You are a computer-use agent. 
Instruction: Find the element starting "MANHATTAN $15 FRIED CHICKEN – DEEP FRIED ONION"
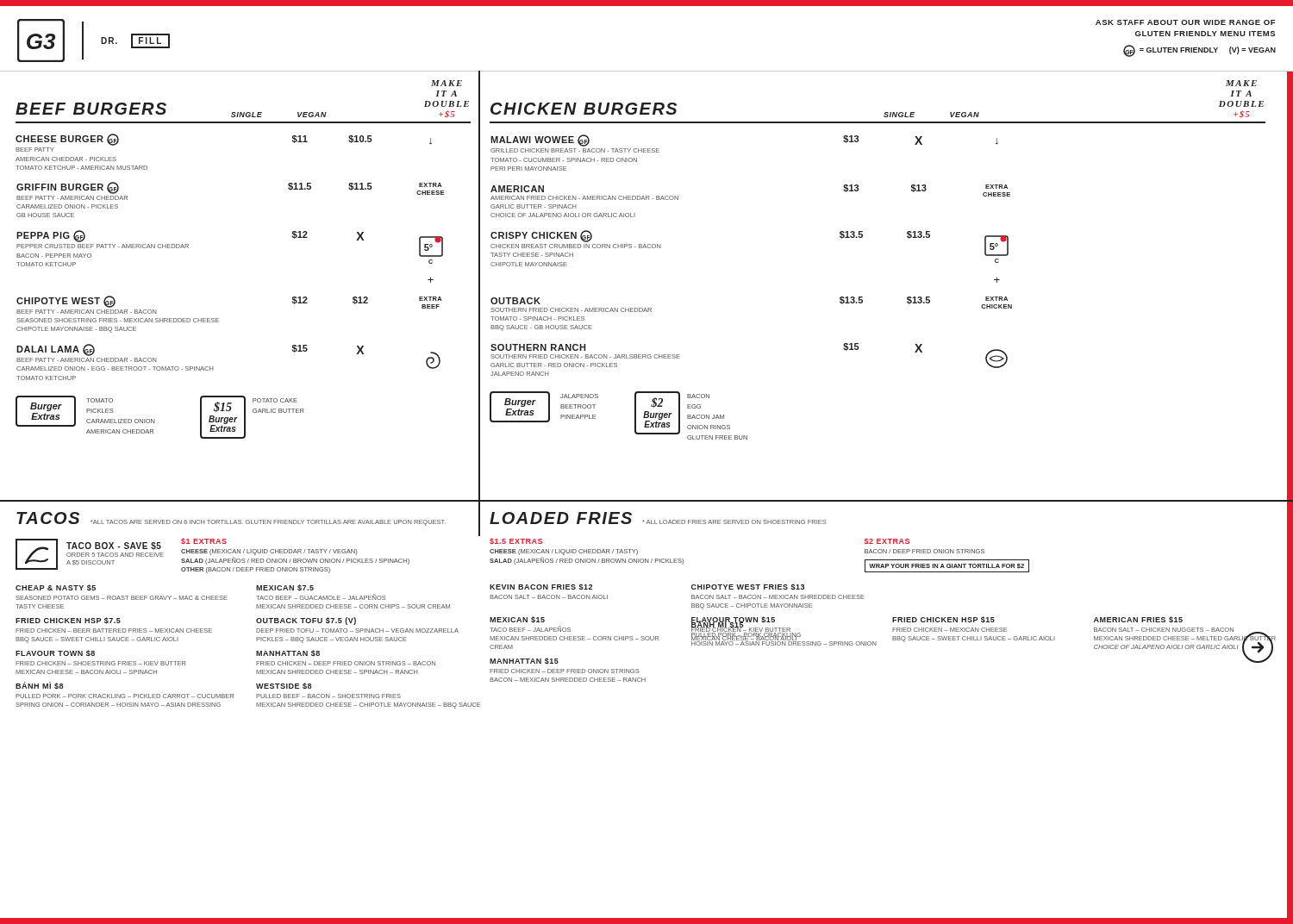pyautogui.click(x=584, y=671)
